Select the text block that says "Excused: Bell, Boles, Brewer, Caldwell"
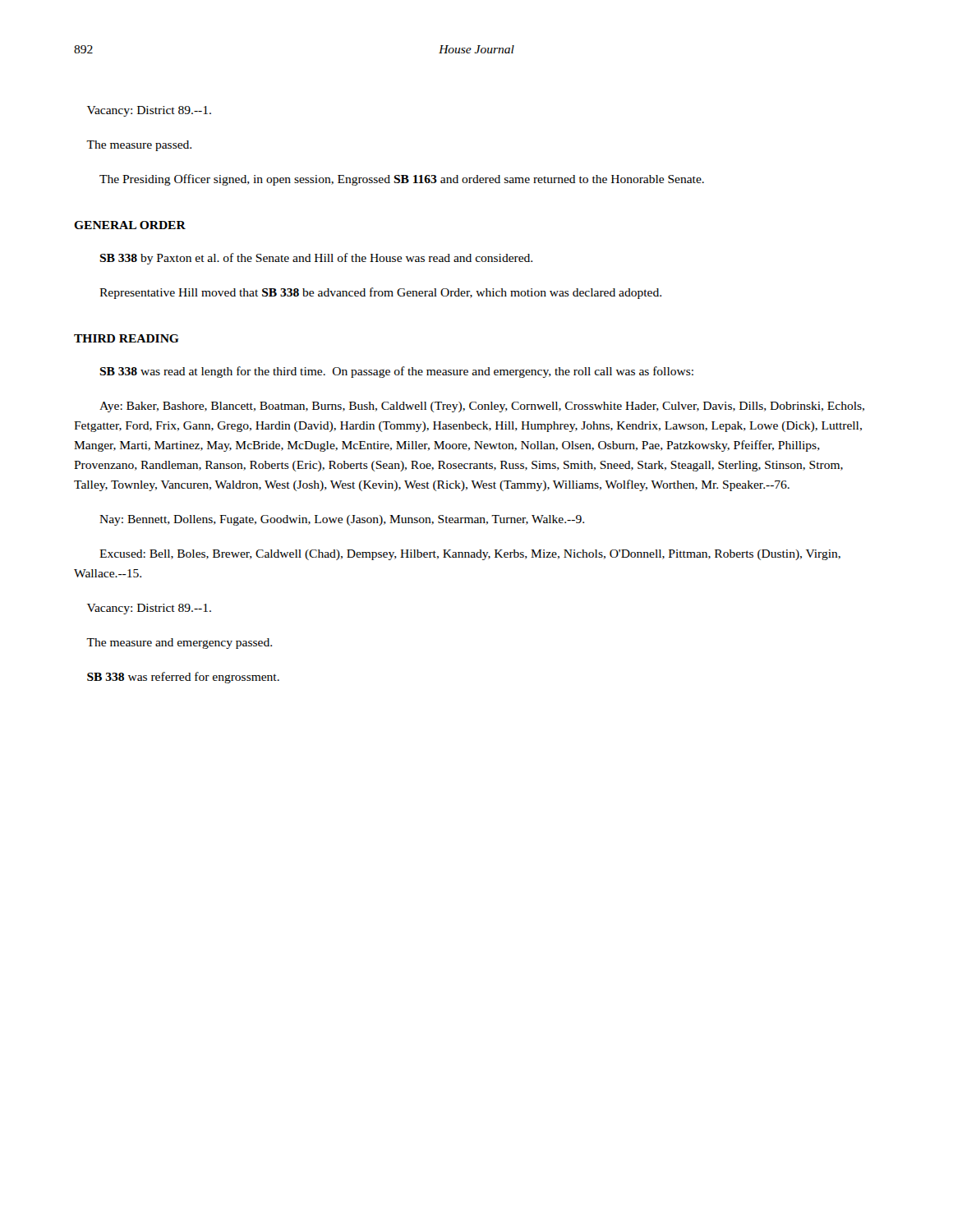Screen dimensions: 1232x953 (457, 563)
